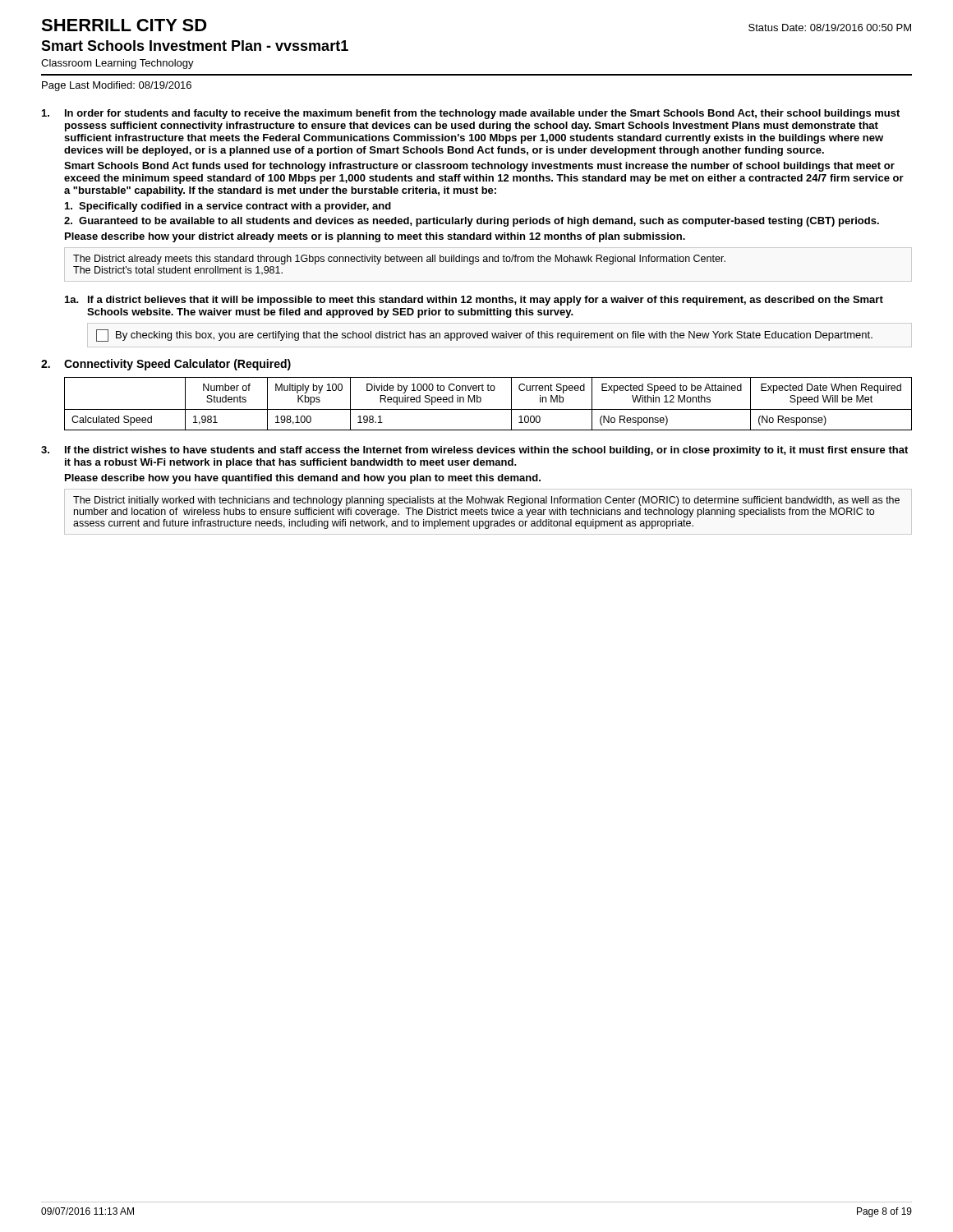
Task: Where is the passage that starts "In order for students and faculty to"?
Action: tap(476, 198)
